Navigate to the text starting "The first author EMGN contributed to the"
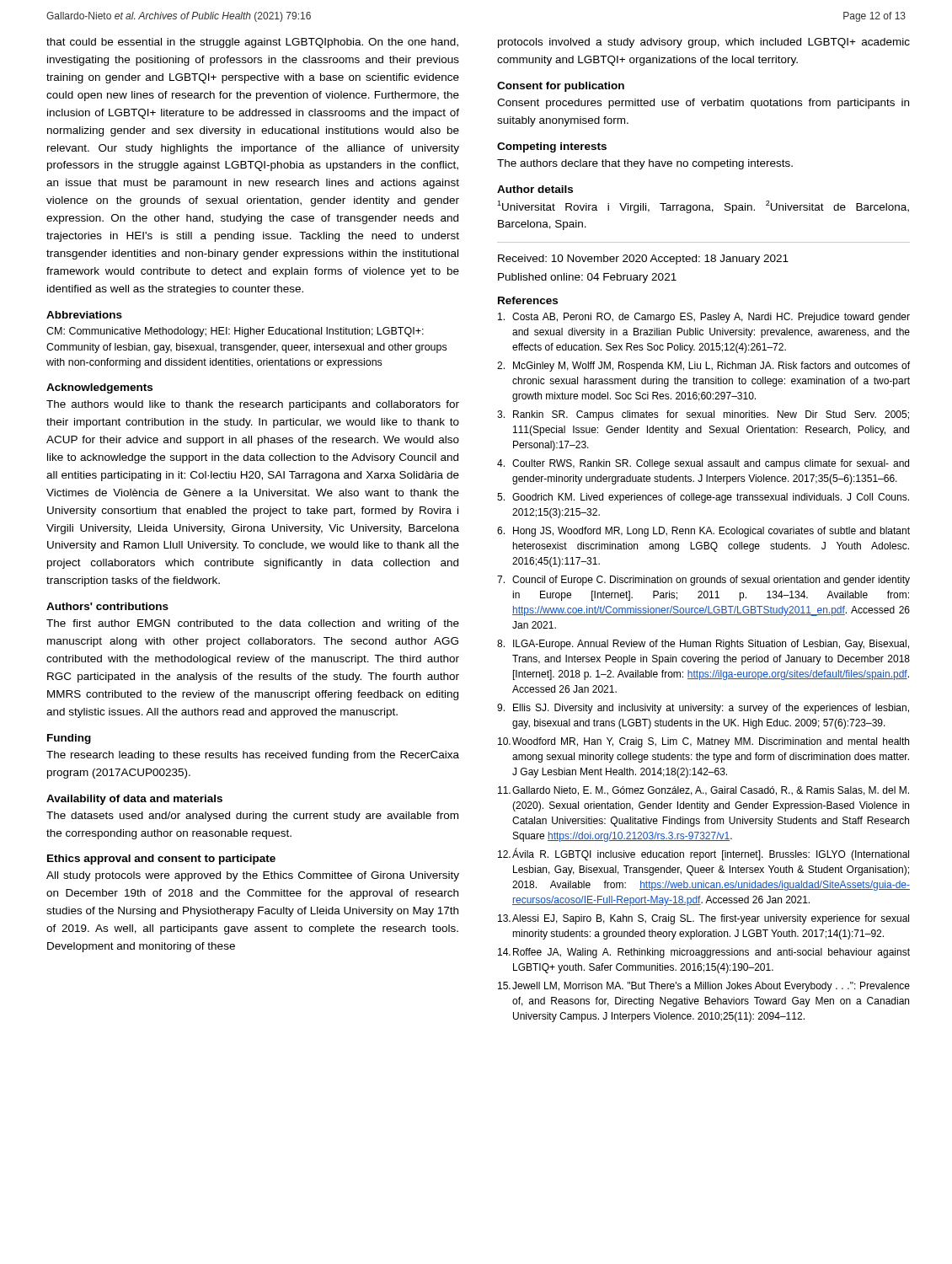 (x=253, y=668)
